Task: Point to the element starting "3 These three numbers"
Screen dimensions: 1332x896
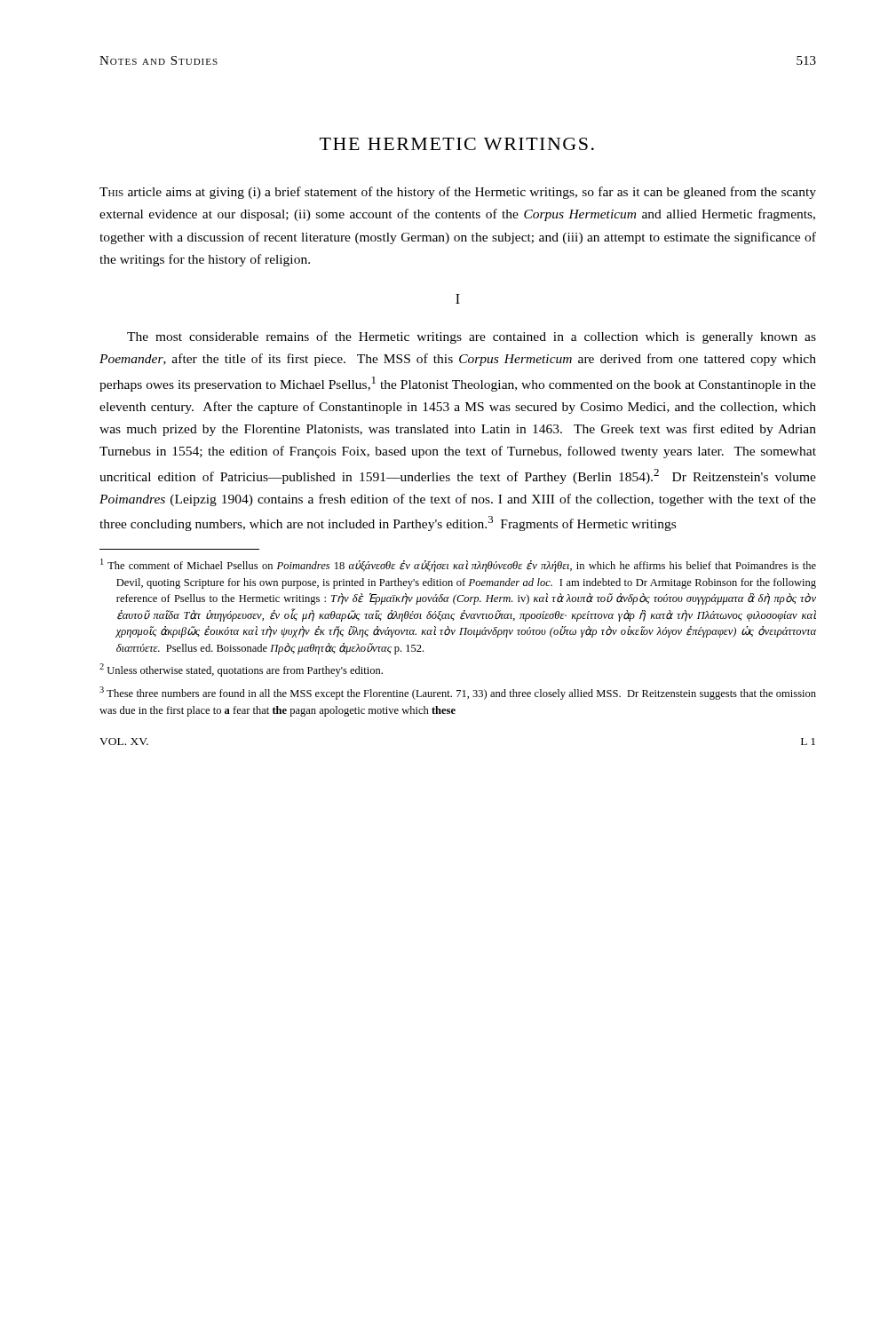Action: (458, 701)
